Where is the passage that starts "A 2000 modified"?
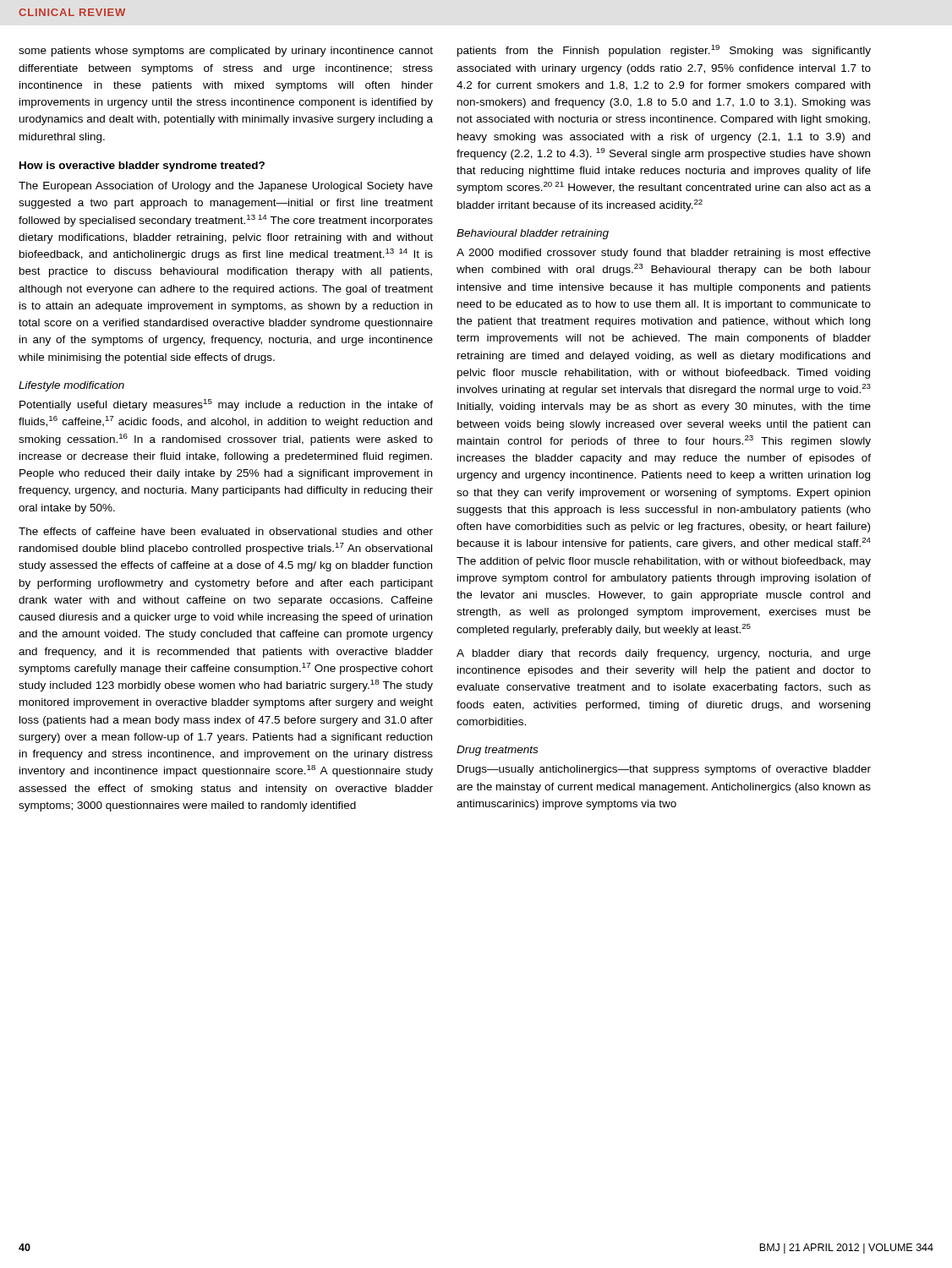 pyautogui.click(x=664, y=487)
